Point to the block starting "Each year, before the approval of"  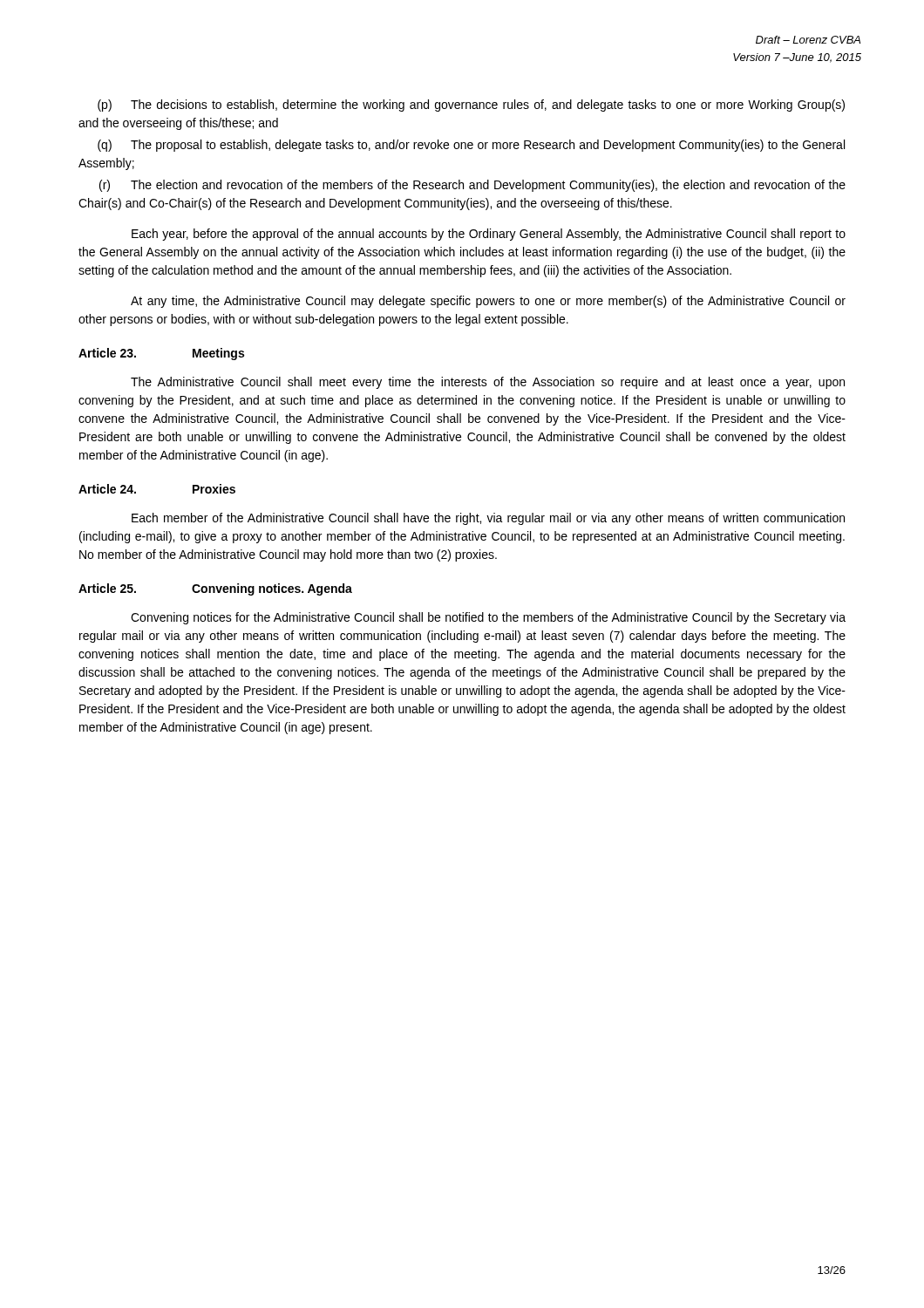pyautogui.click(x=462, y=252)
